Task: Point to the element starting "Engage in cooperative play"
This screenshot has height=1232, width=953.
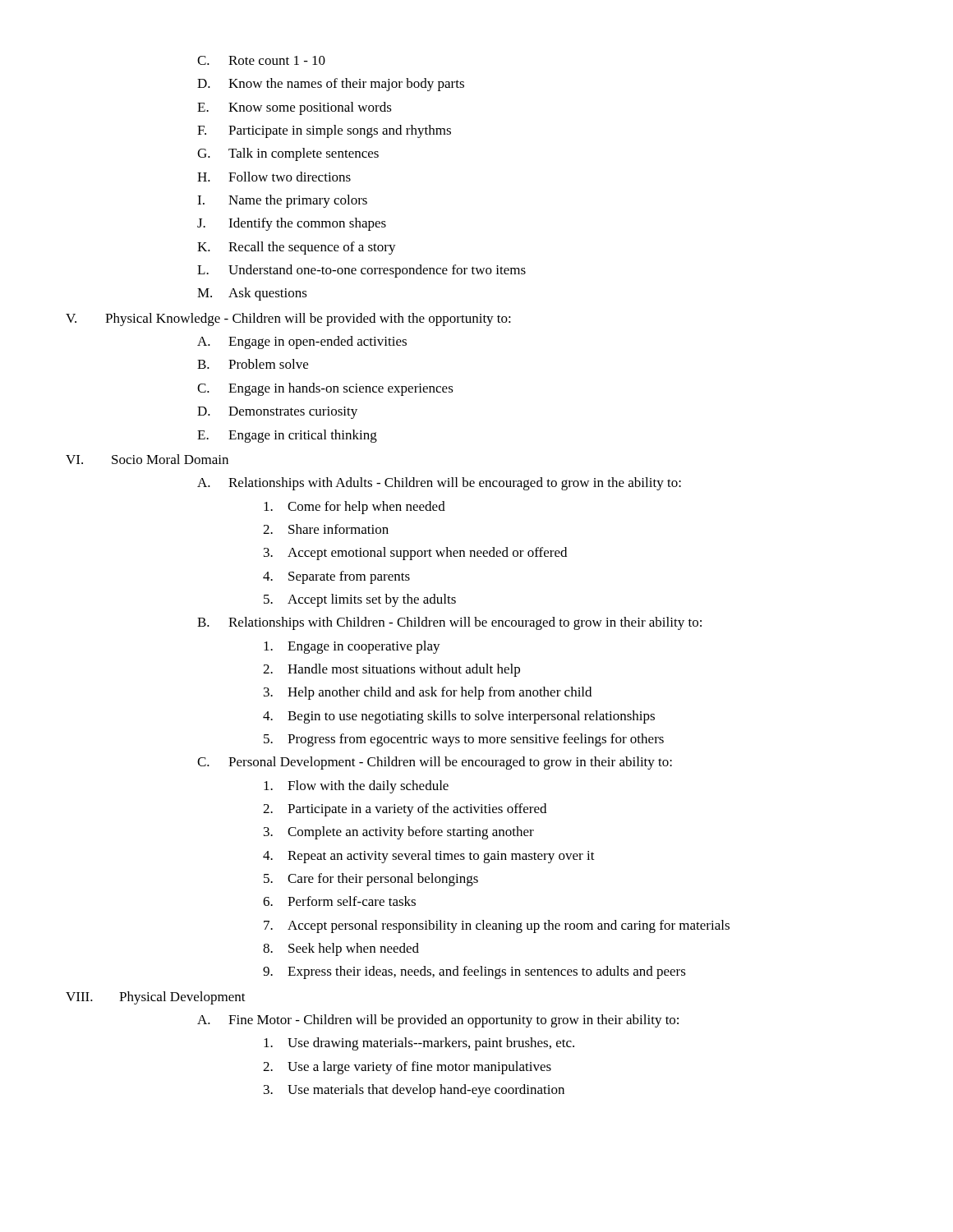Action: (x=352, y=647)
